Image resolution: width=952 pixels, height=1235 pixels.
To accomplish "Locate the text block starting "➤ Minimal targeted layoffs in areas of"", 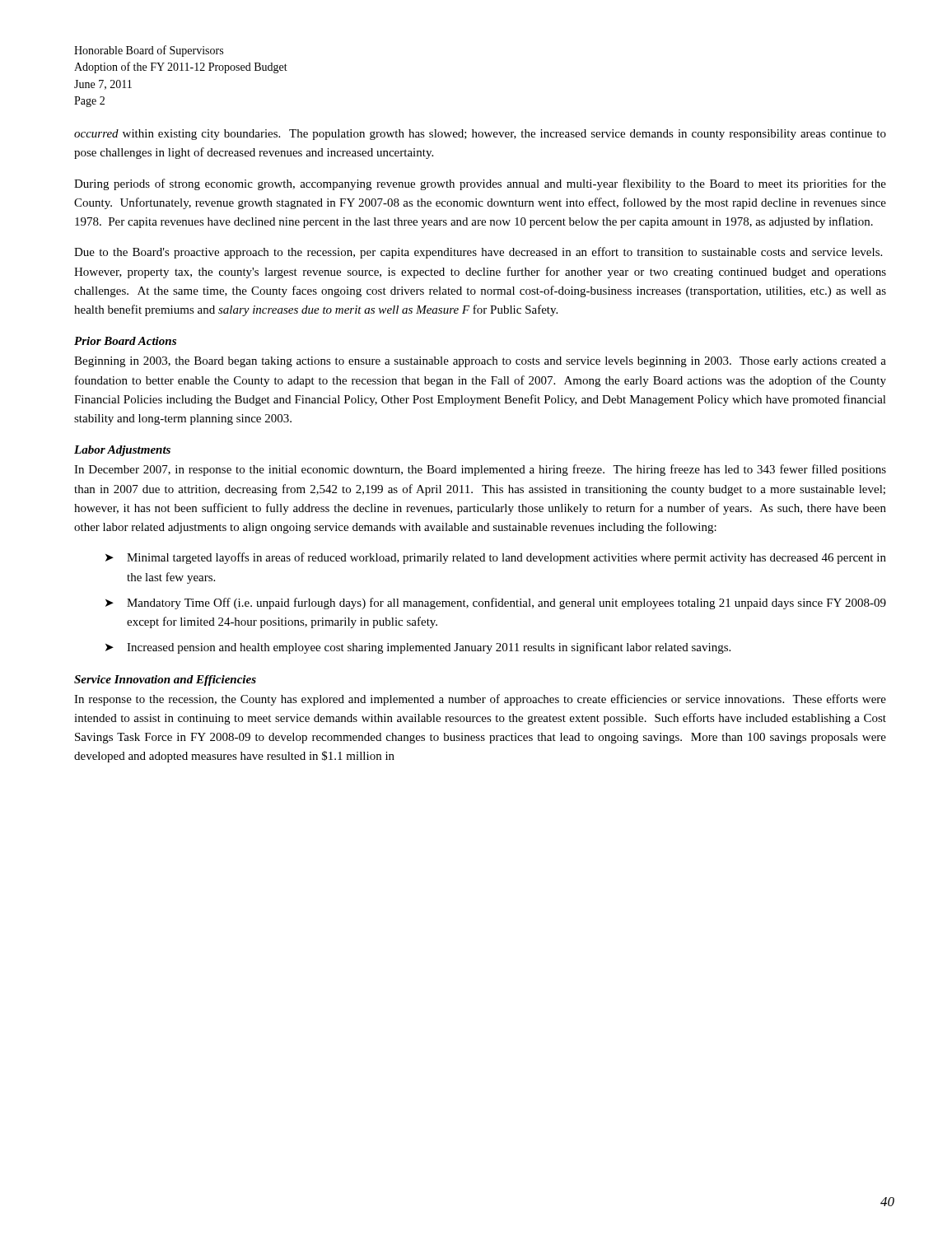I will pyautogui.click(x=495, y=568).
